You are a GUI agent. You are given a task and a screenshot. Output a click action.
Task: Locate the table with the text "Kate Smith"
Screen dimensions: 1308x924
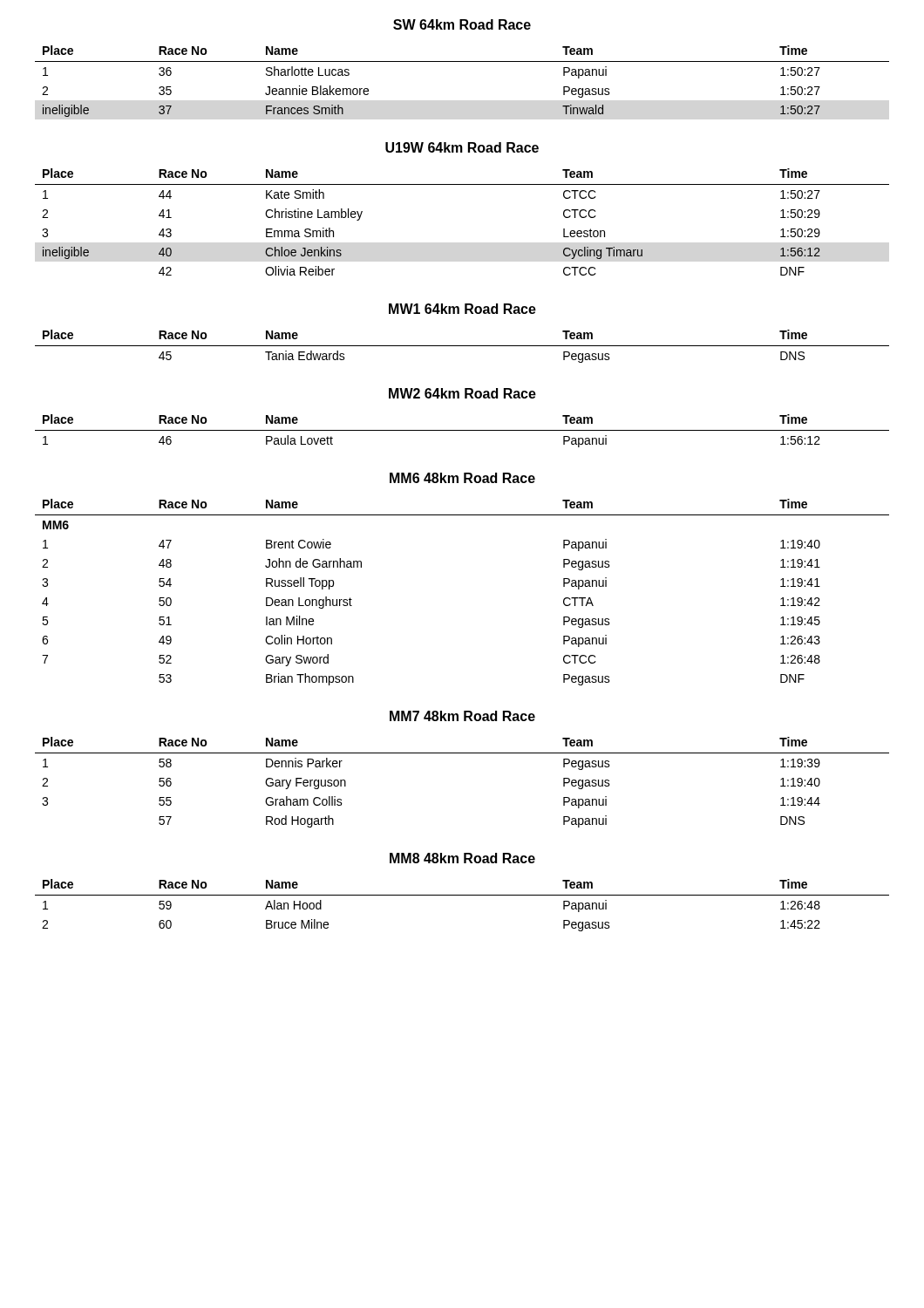coord(462,222)
